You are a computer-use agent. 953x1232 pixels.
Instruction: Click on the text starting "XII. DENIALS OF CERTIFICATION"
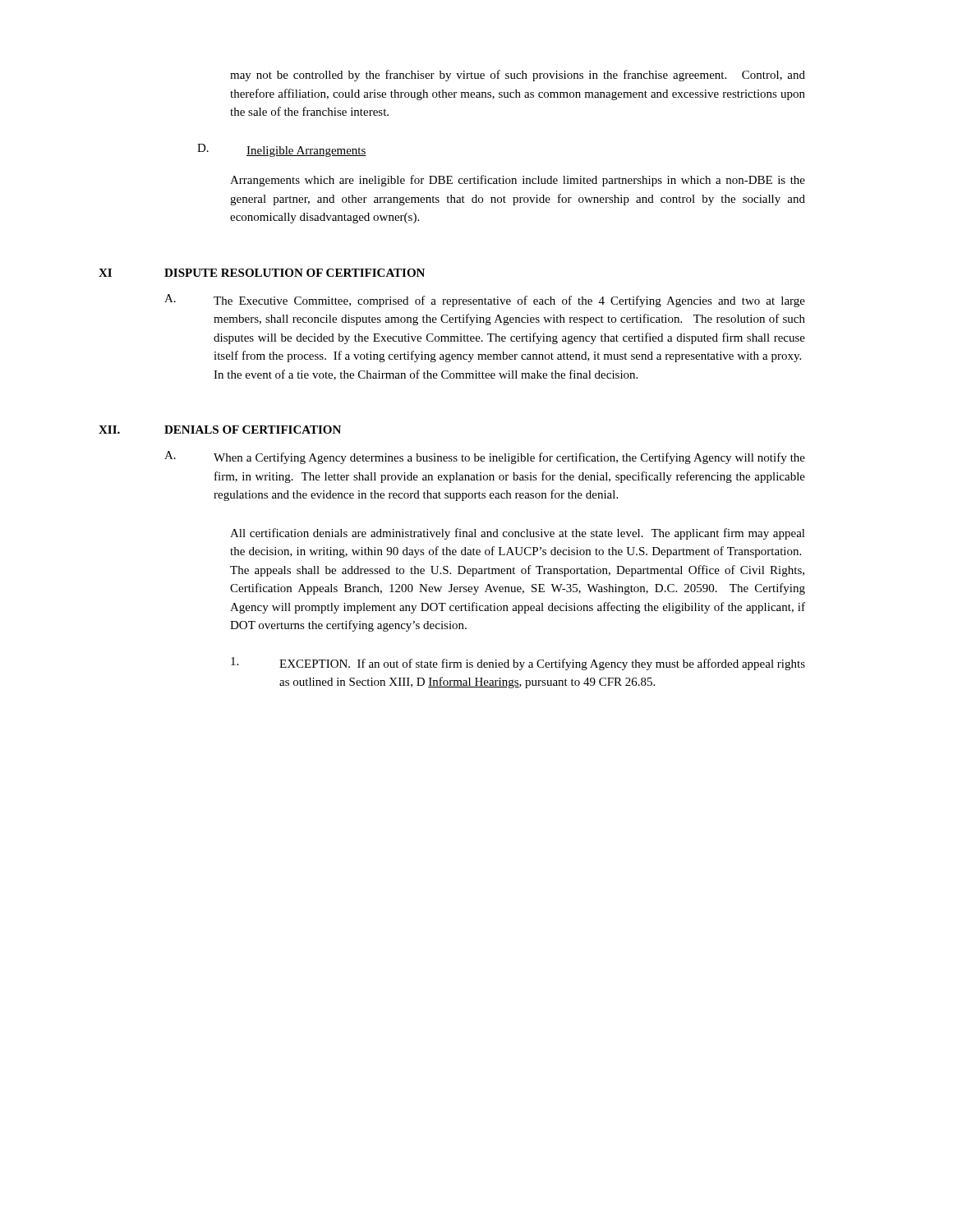click(220, 430)
